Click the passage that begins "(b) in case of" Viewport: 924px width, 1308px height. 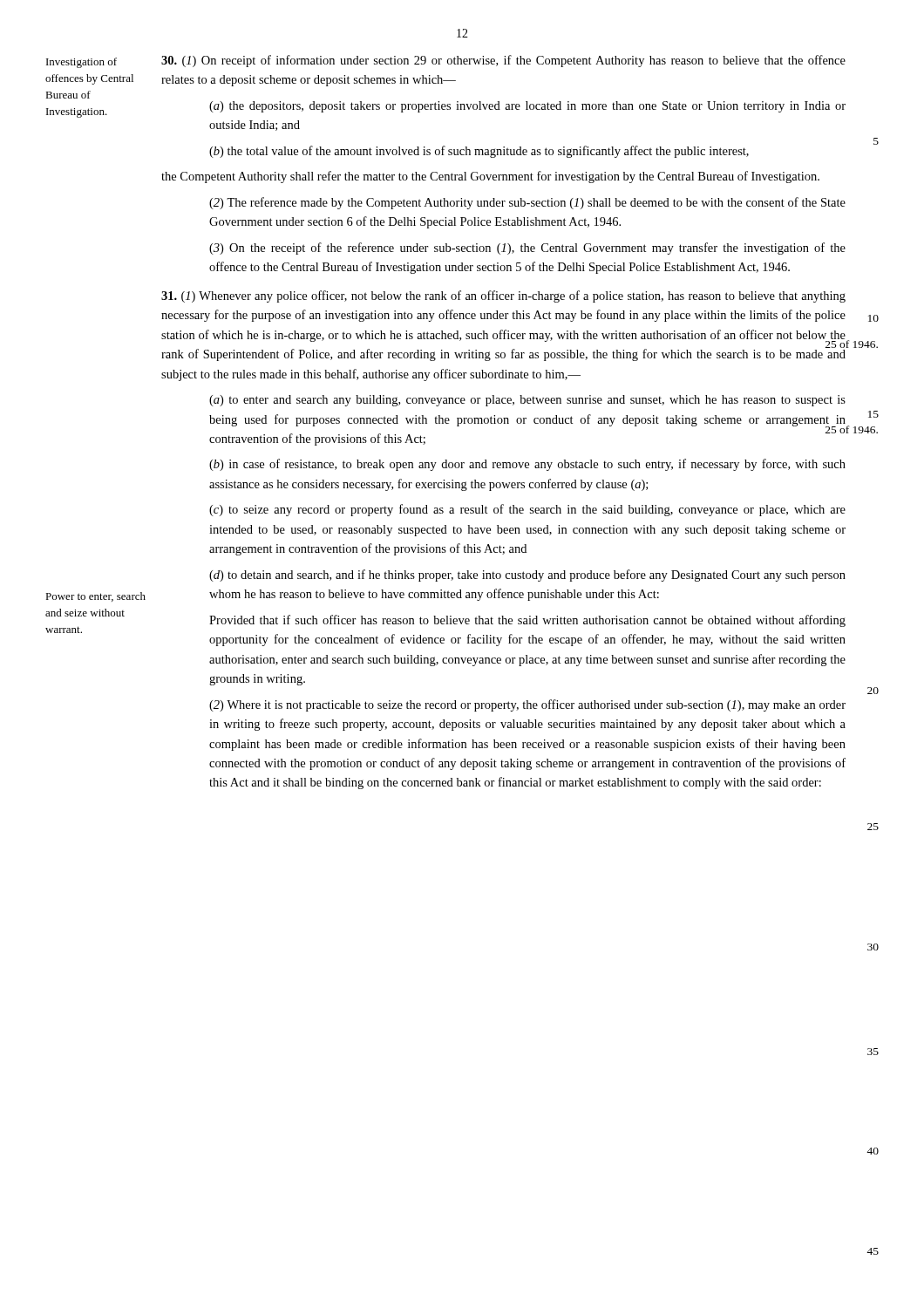point(527,474)
